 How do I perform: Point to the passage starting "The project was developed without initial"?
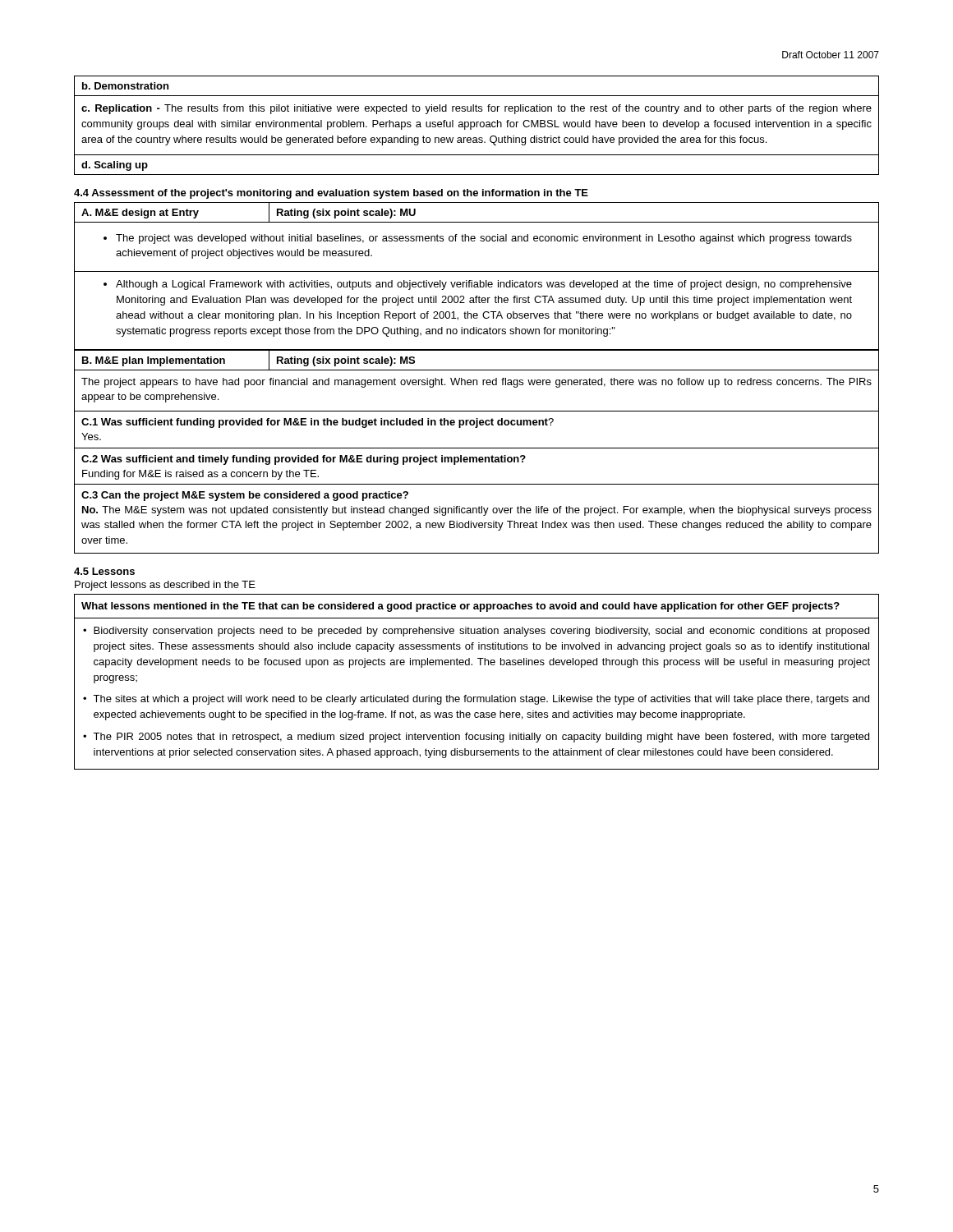(x=476, y=246)
